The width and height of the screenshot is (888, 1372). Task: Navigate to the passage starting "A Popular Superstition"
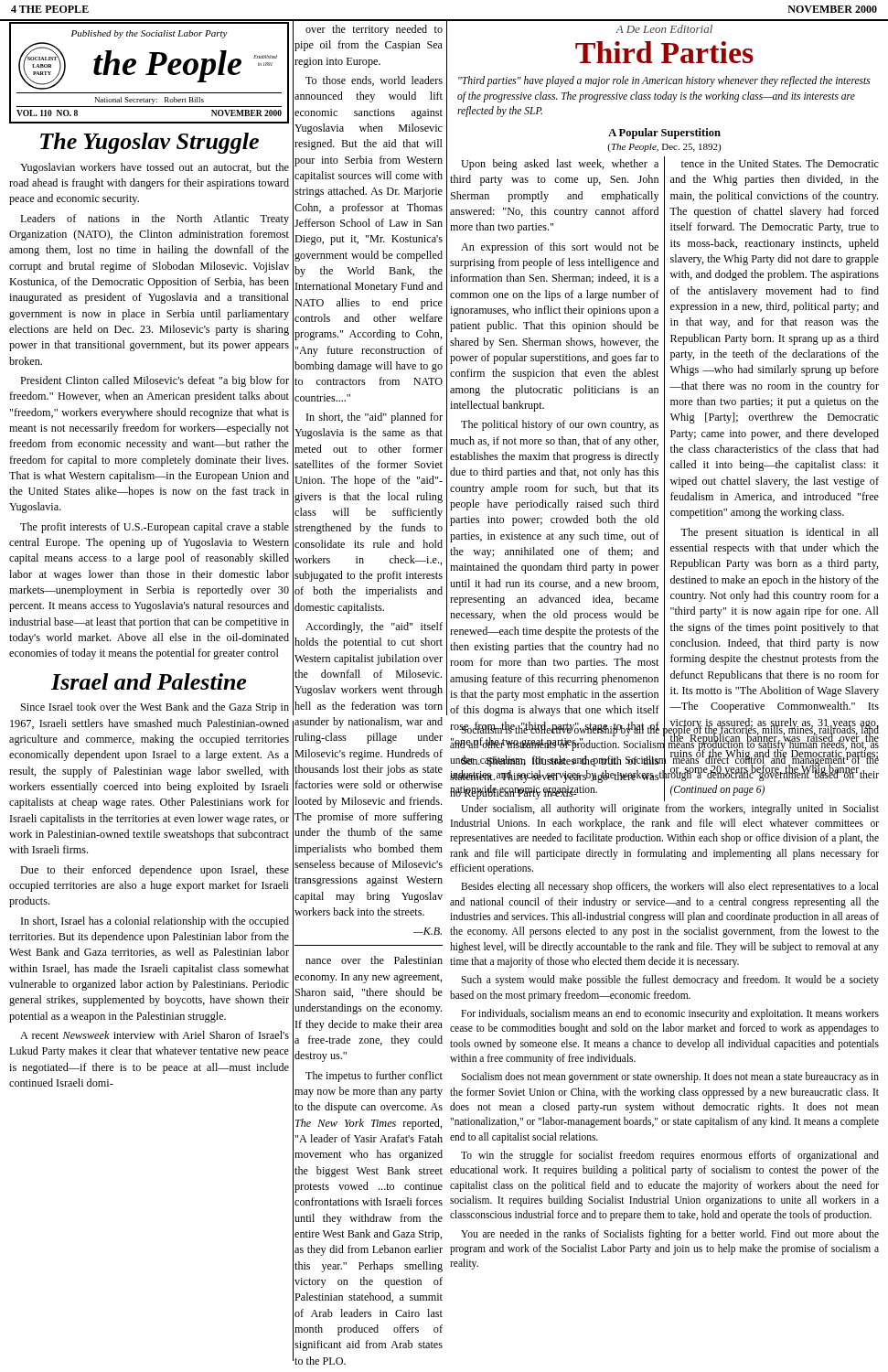(x=664, y=133)
